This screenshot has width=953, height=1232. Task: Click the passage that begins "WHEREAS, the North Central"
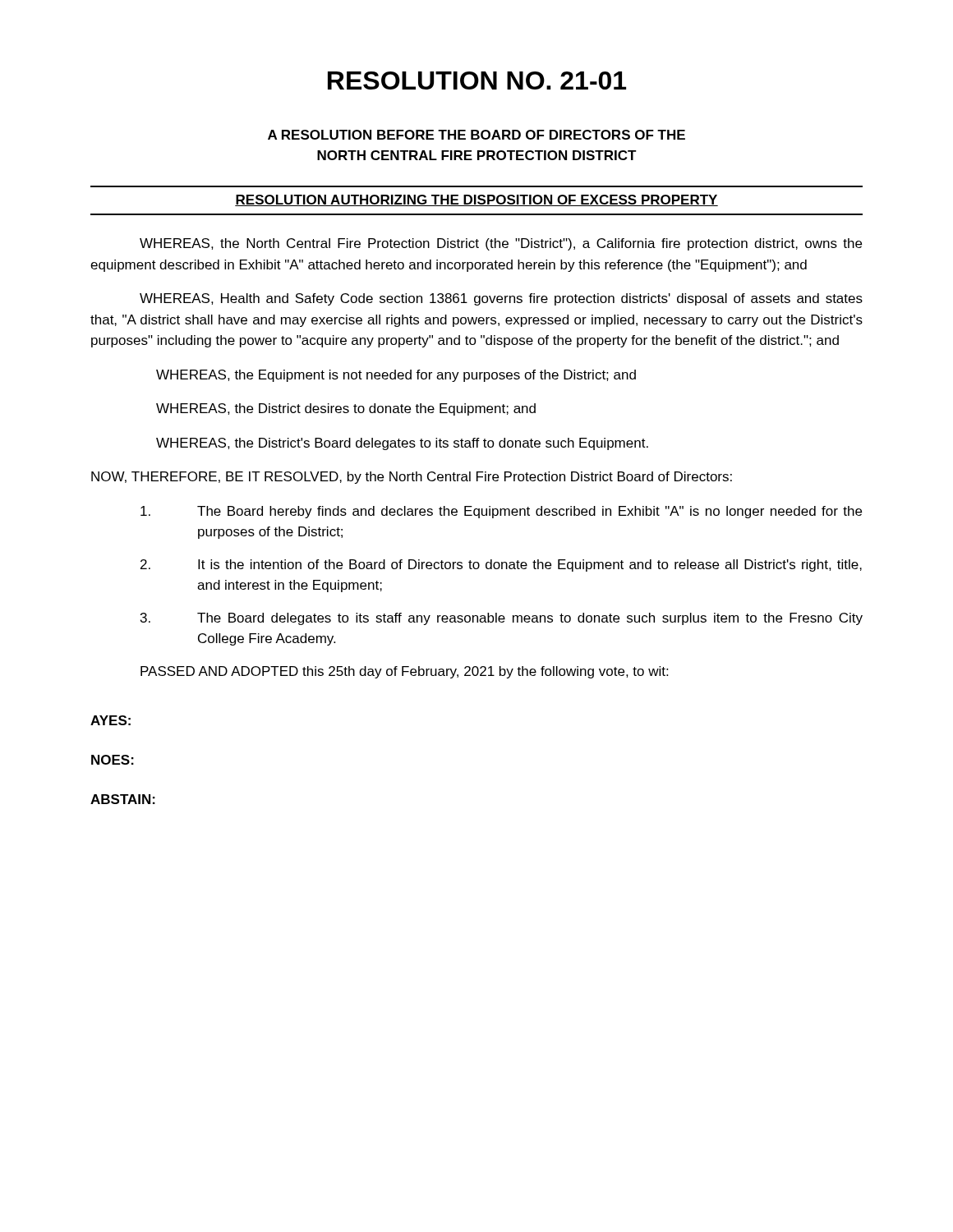476,254
